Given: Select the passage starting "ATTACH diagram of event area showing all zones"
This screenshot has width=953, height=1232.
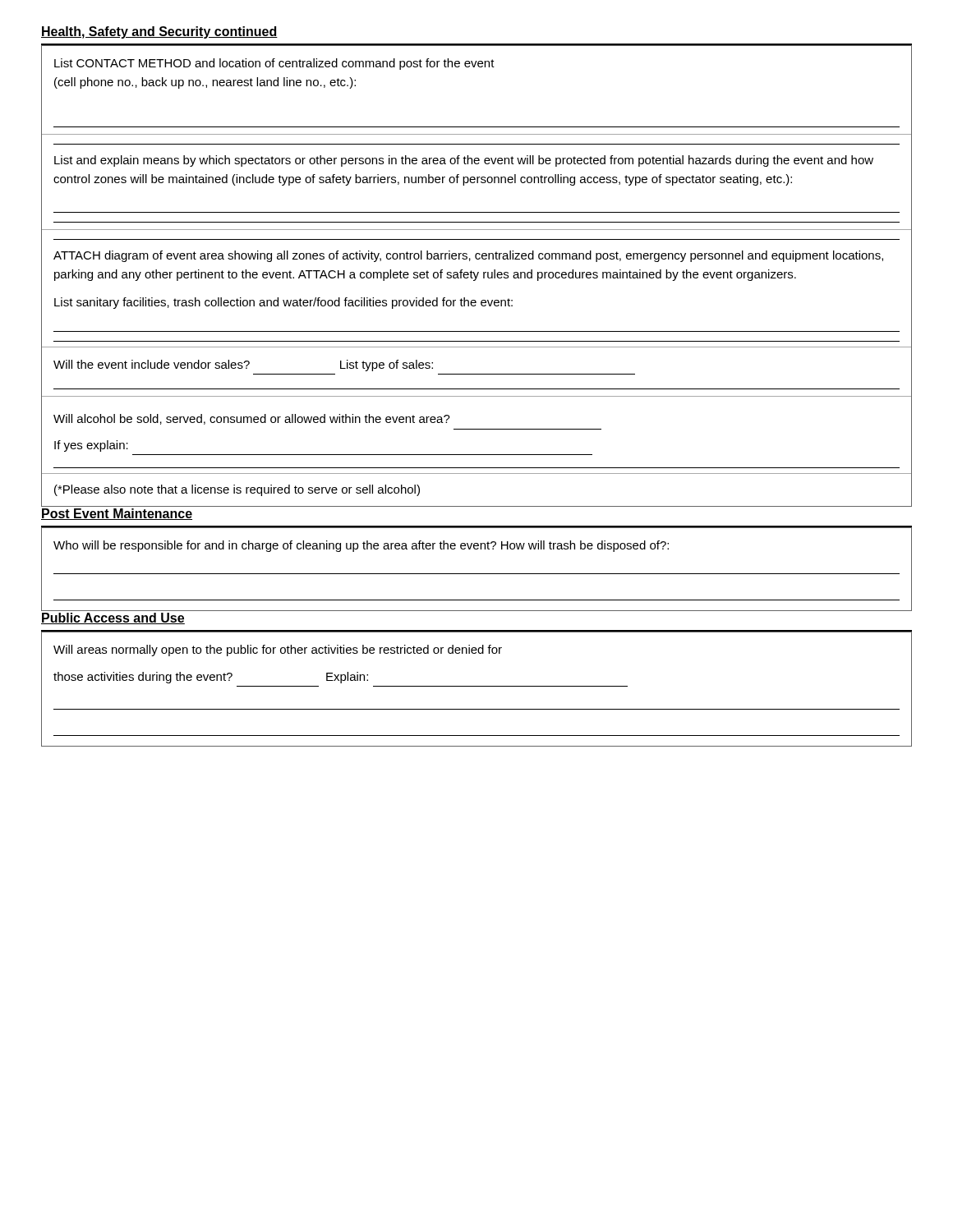Looking at the screenshot, I should (469, 264).
